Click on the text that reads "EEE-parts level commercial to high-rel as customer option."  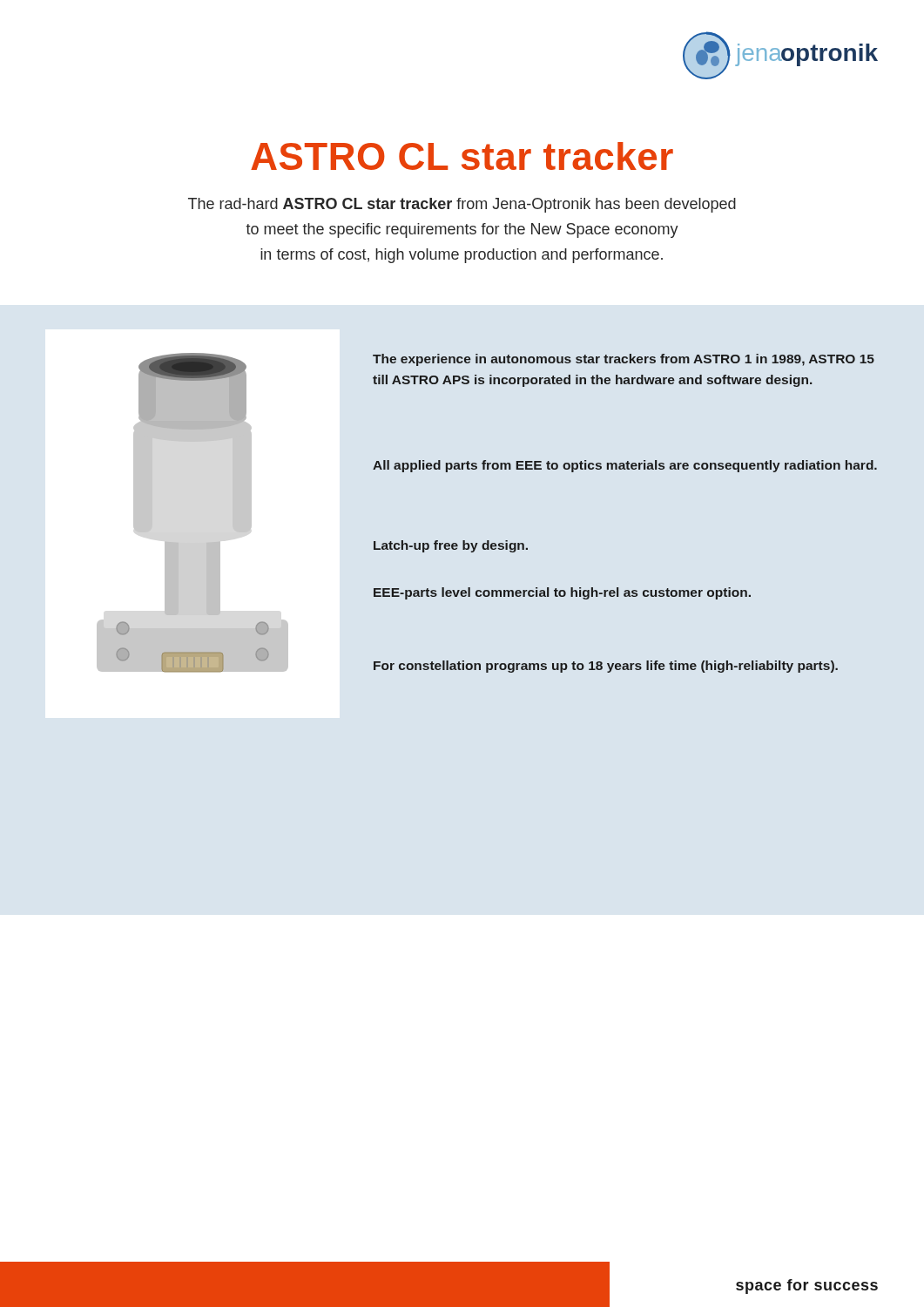coord(562,592)
